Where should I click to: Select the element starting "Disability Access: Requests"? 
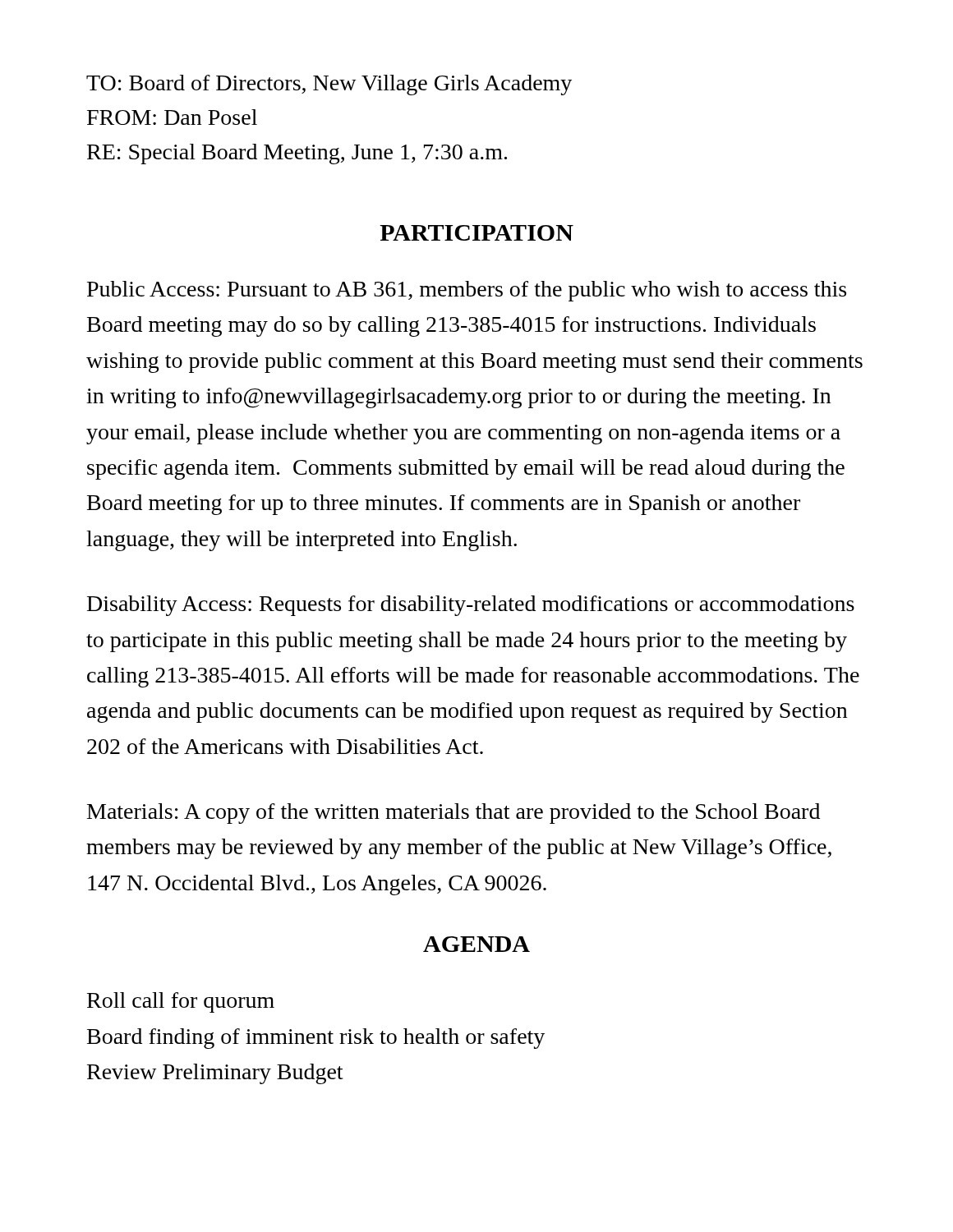pyautogui.click(x=473, y=675)
